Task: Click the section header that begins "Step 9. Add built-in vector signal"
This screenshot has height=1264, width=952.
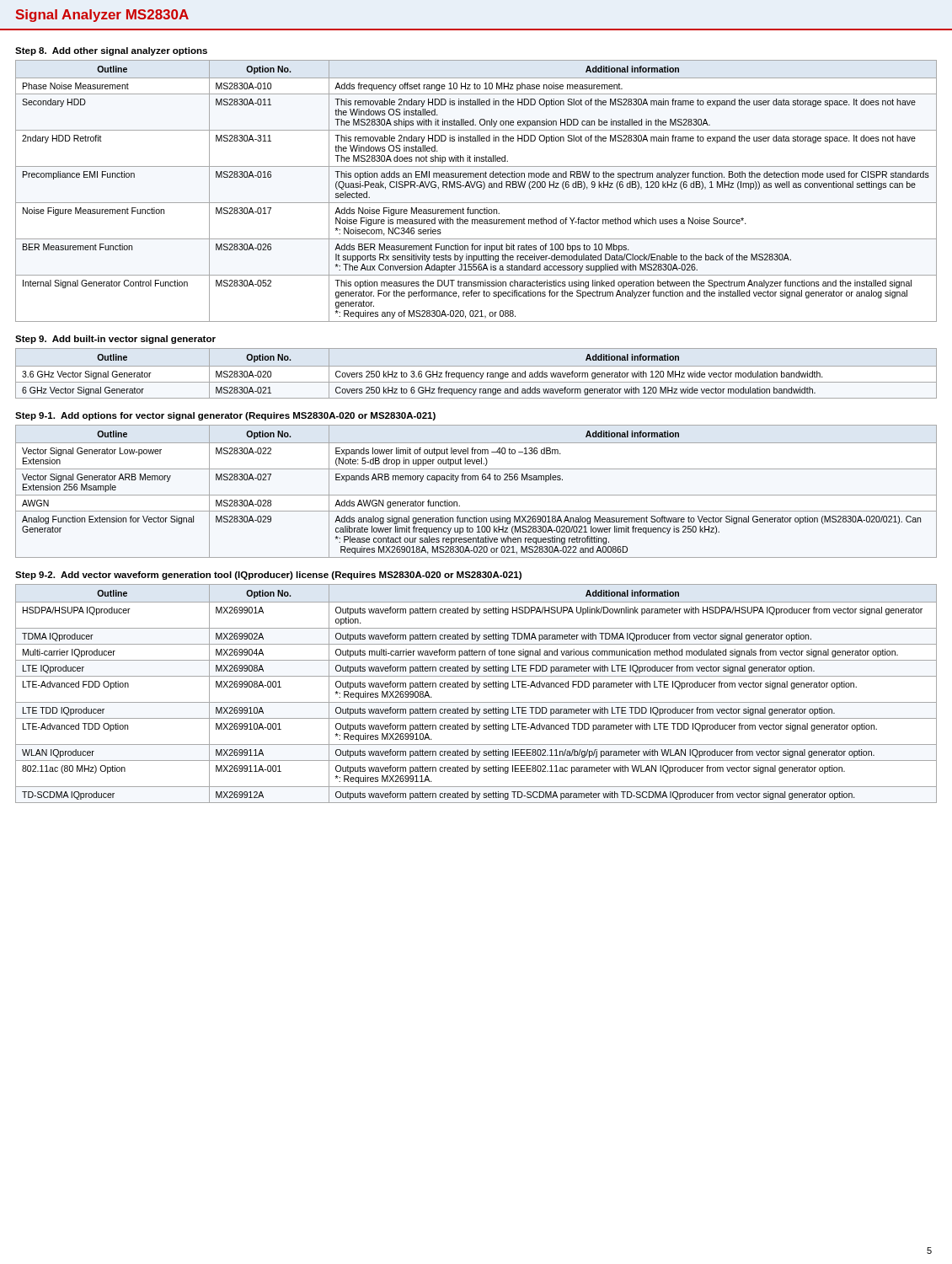Action: (x=115, y=339)
